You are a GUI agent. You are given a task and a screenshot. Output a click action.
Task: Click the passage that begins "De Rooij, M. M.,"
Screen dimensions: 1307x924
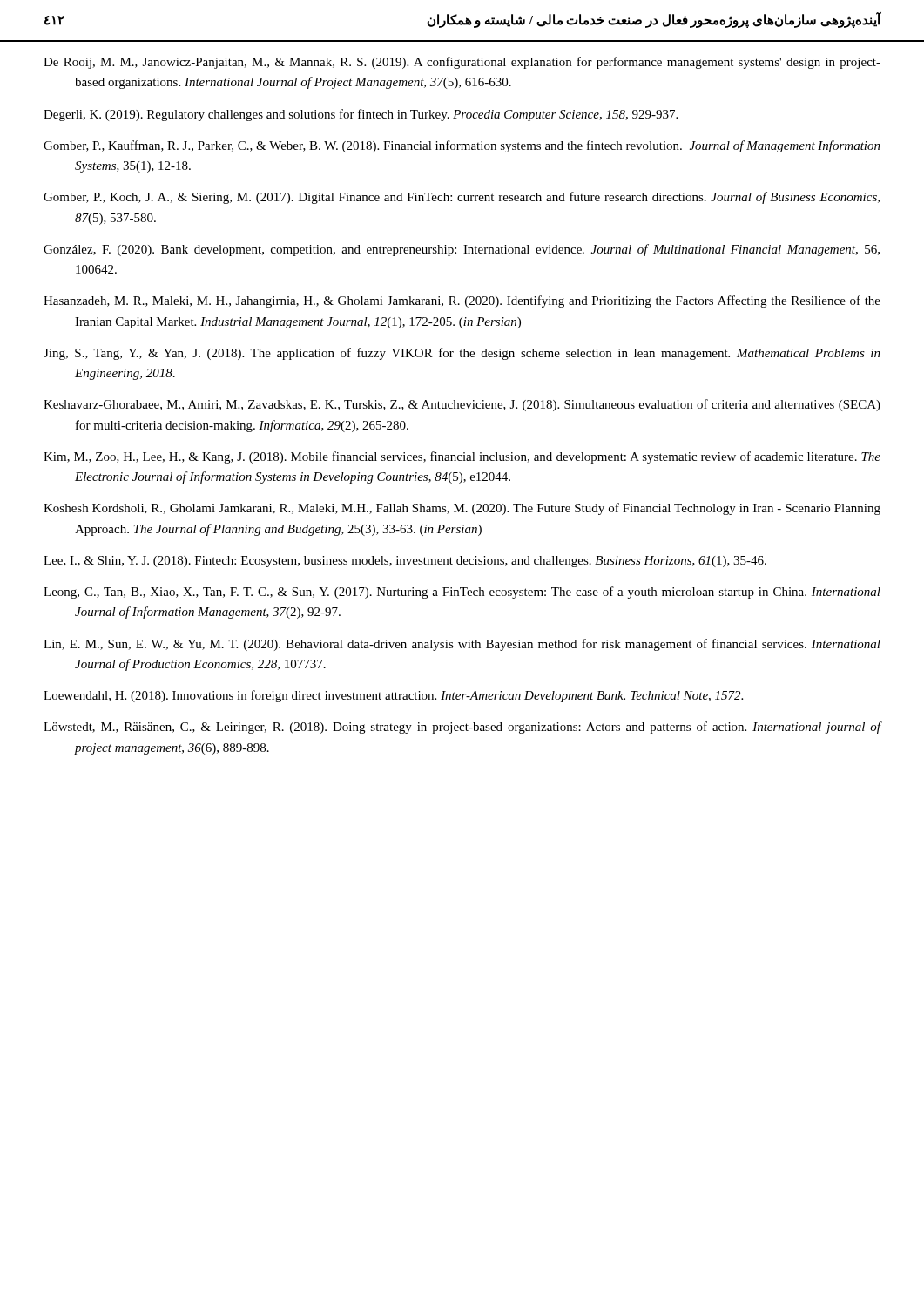pos(462,72)
